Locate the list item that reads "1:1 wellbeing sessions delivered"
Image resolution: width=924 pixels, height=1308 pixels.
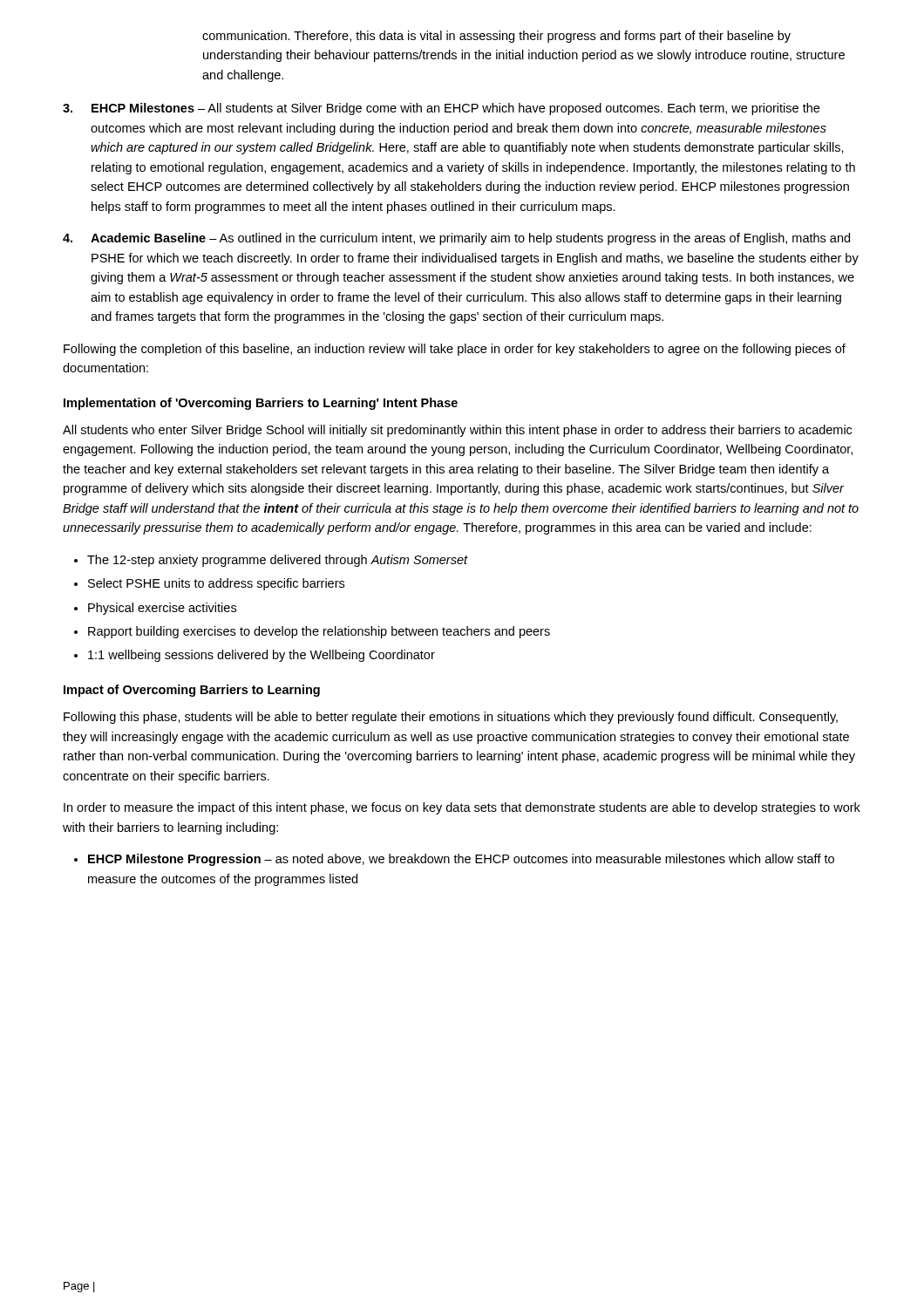pos(261,655)
